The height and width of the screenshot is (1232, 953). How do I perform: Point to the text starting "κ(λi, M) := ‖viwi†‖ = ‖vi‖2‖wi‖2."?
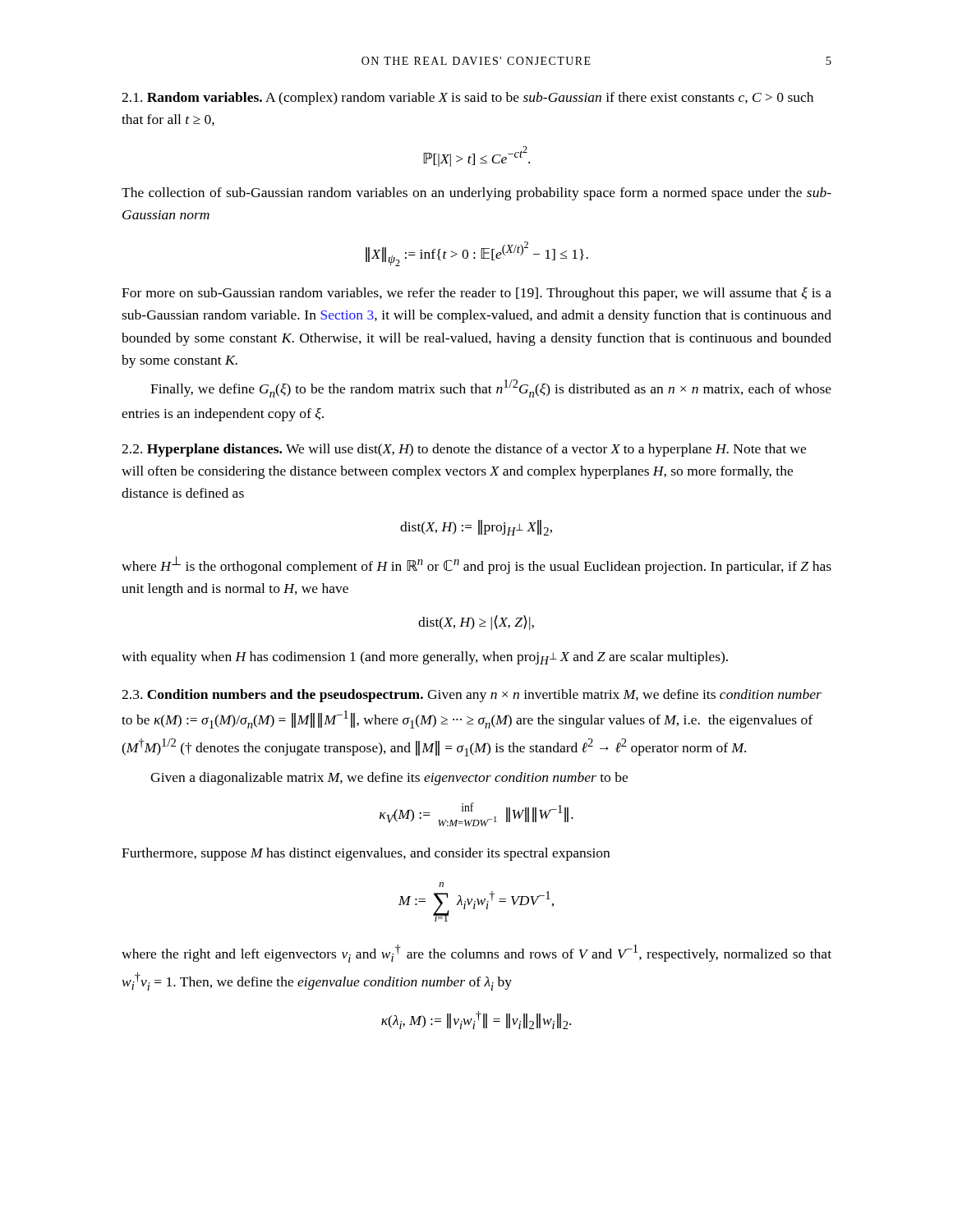[x=476, y=1020]
